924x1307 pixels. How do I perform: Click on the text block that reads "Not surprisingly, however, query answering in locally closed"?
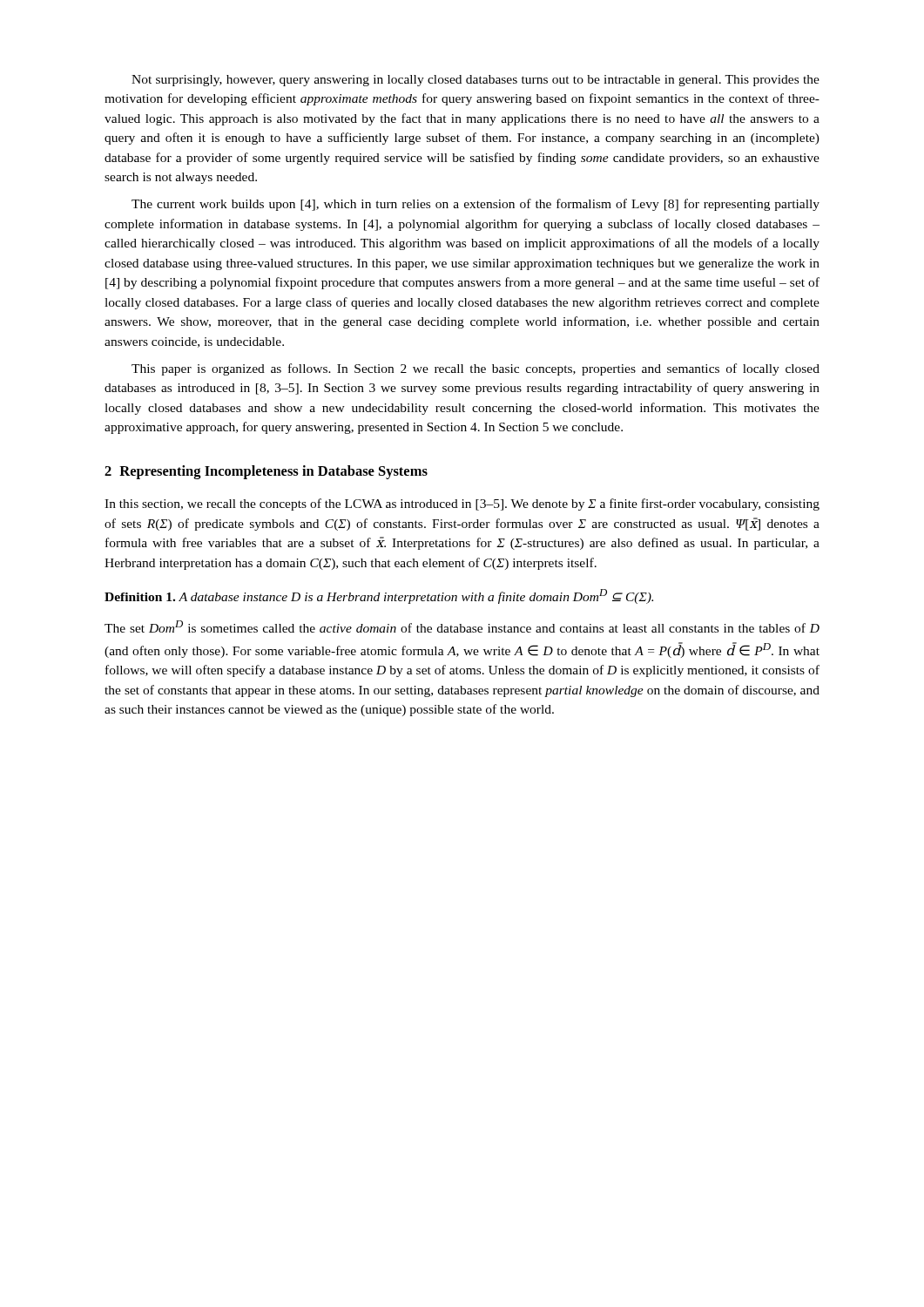pyautogui.click(x=462, y=253)
